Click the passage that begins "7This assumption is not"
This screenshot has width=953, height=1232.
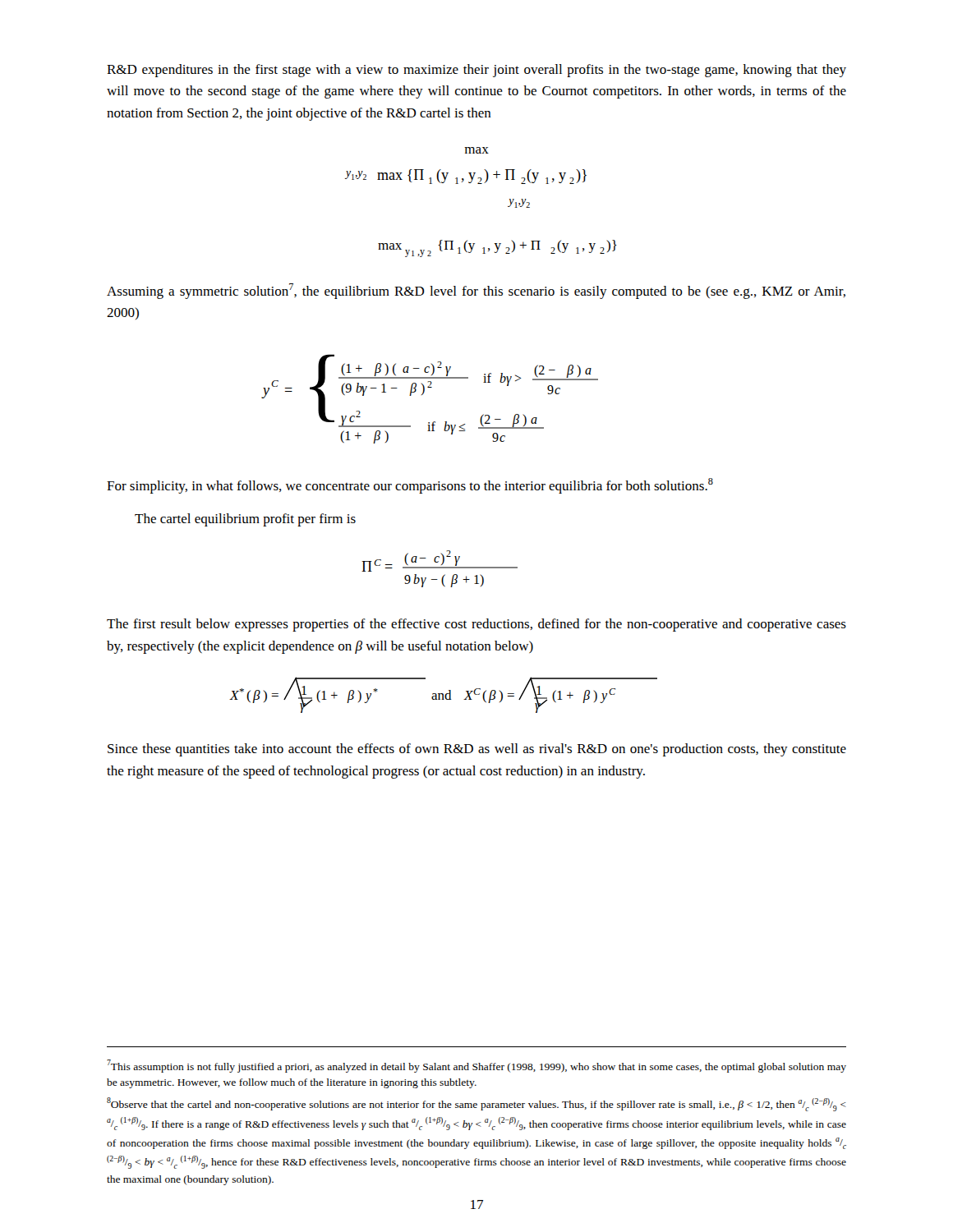click(476, 1122)
